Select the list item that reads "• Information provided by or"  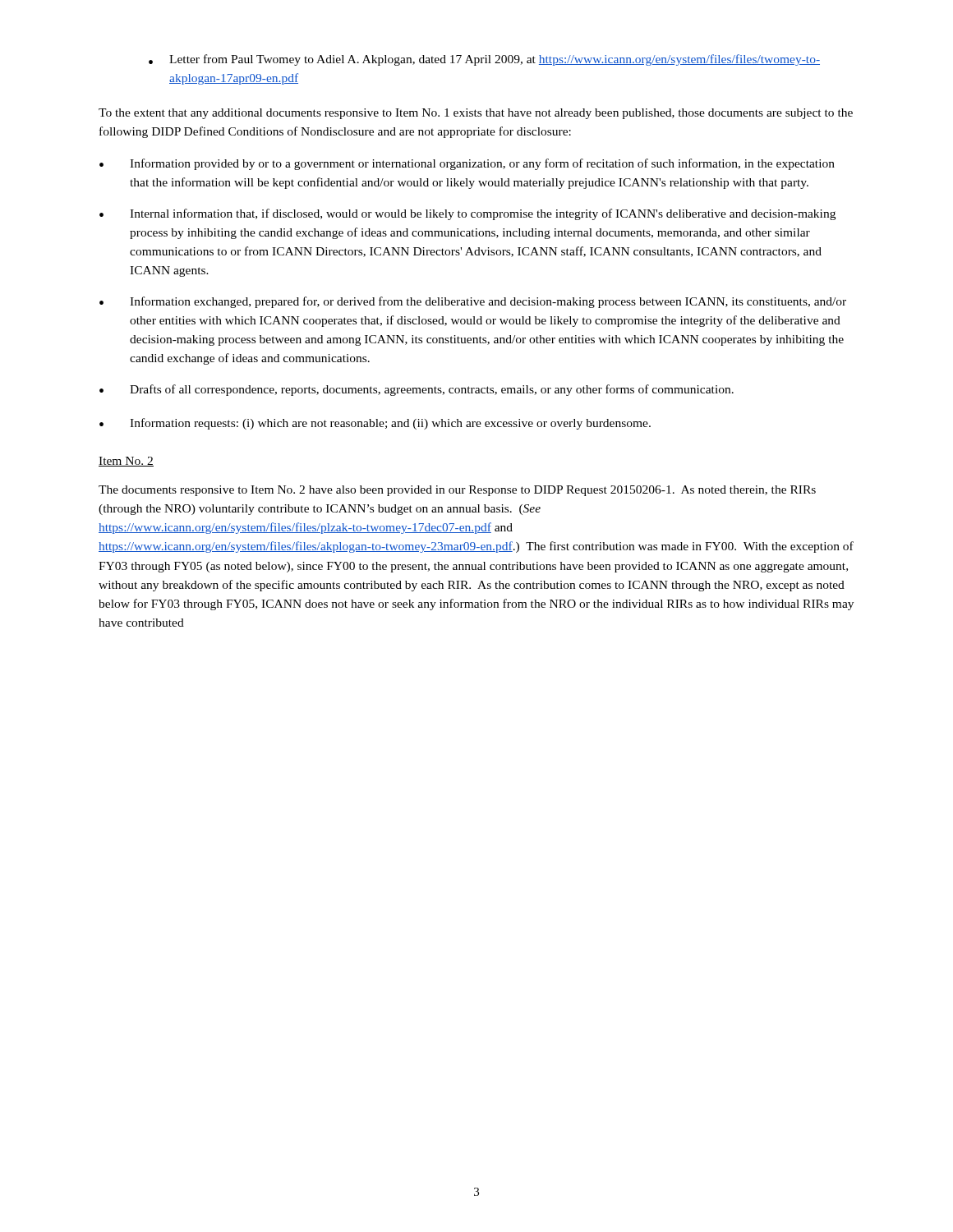click(x=476, y=173)
